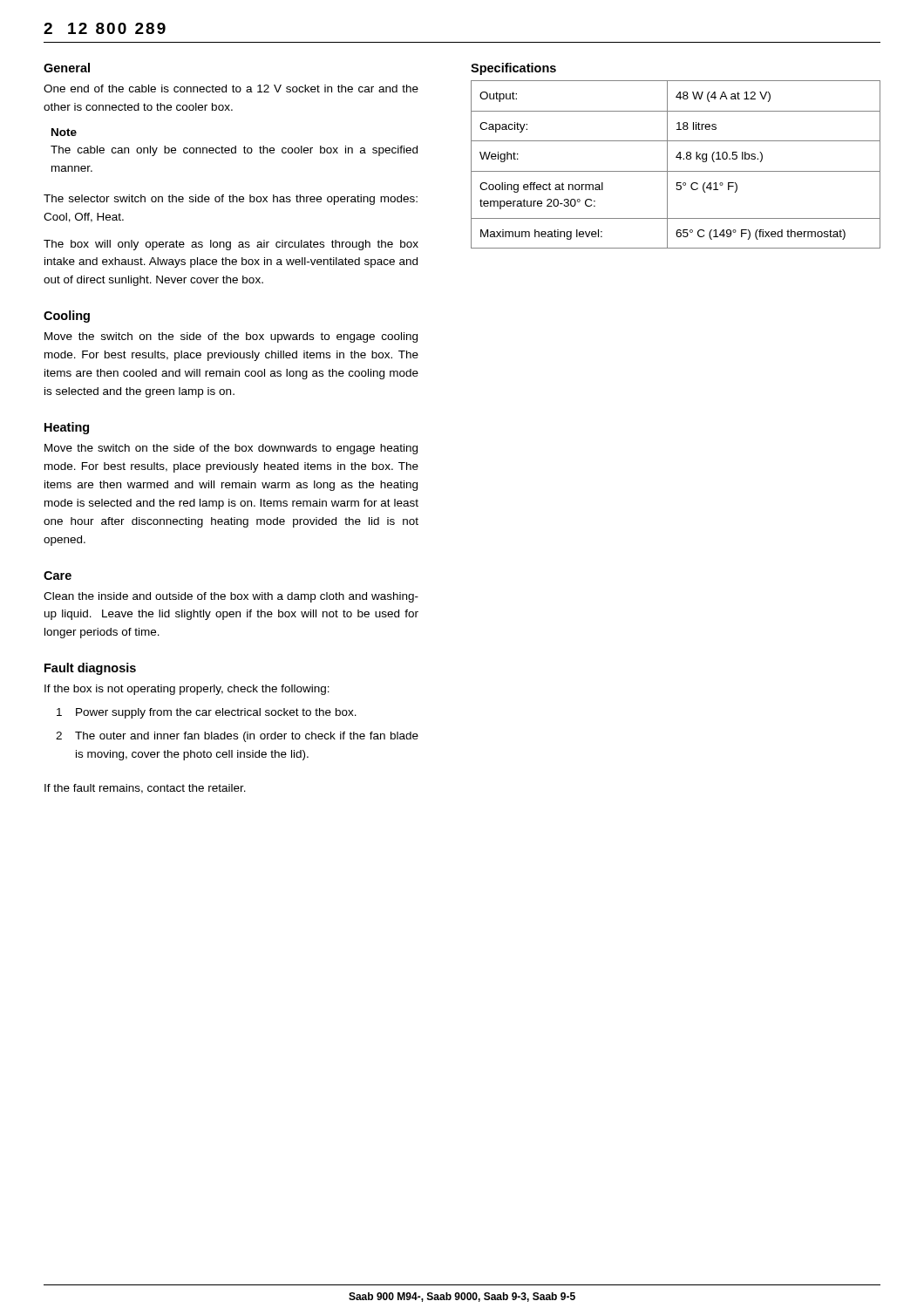Find the text block with the text "If the fault remains,"
This screenshot has width=924, height=1308.
[x=145, y=788]
